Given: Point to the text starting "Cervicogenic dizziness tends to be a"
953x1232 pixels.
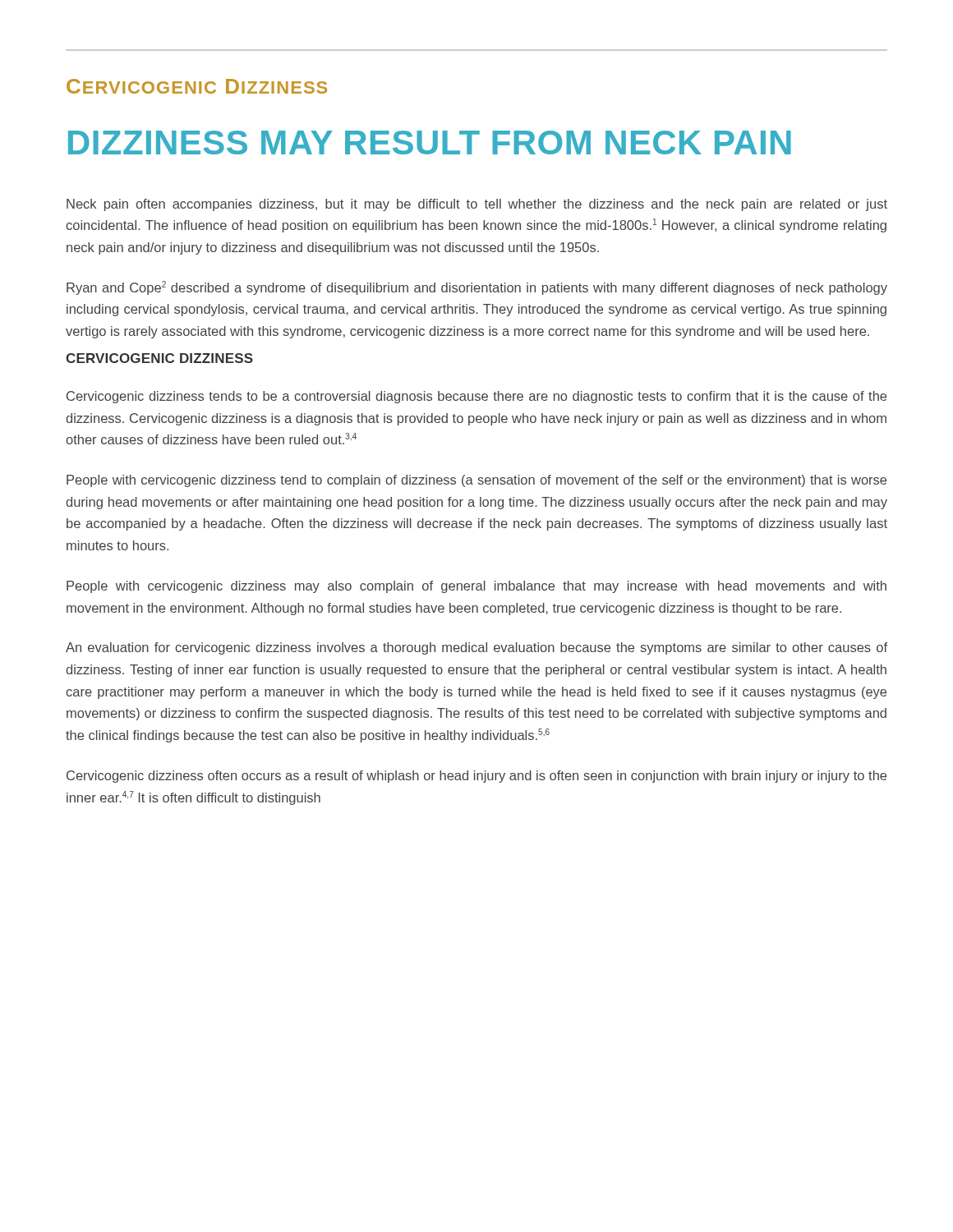Looking at the screenshot, I should (476, 418).
